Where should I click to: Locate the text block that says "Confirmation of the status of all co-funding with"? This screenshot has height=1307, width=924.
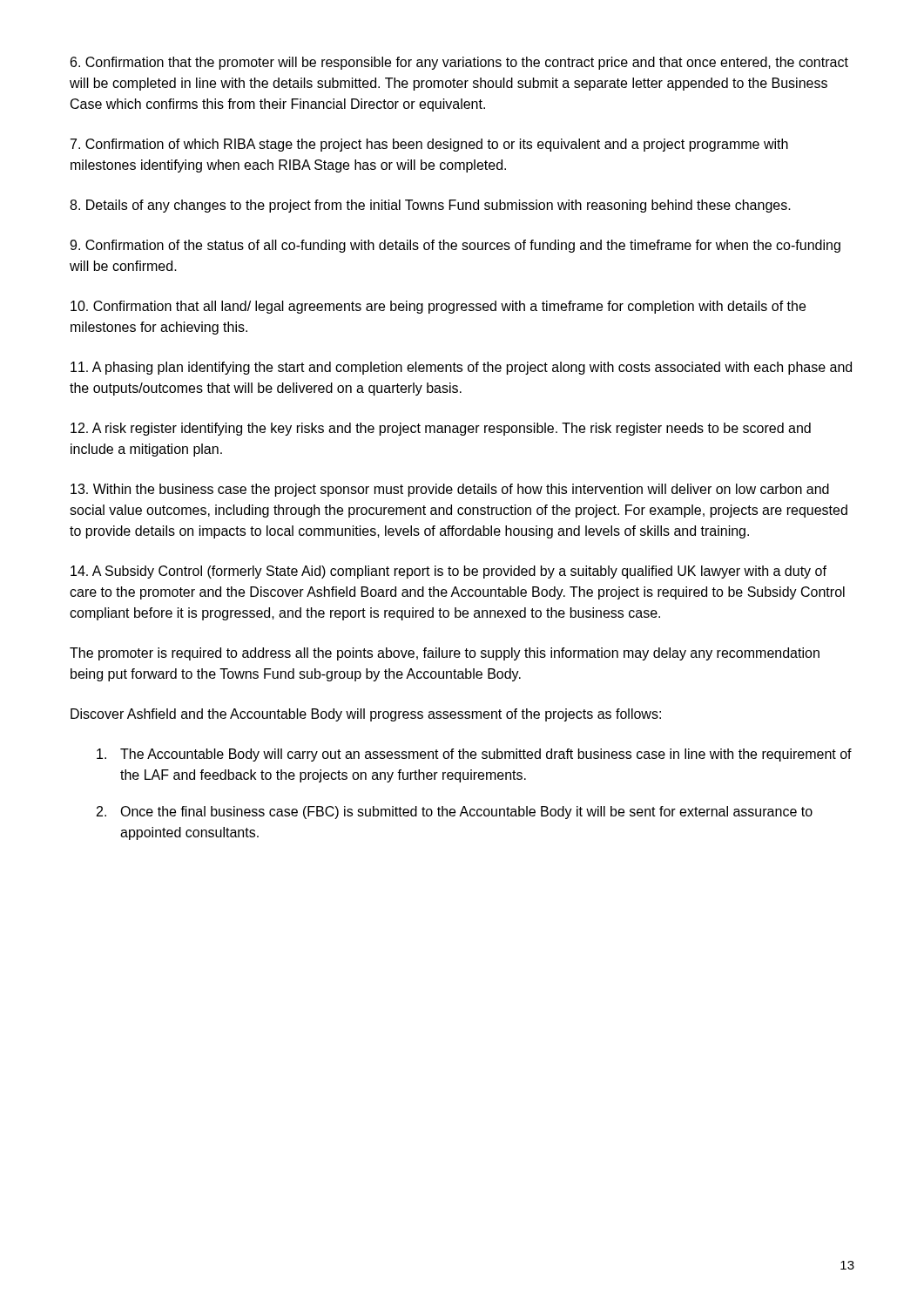[x=455, y=256]
